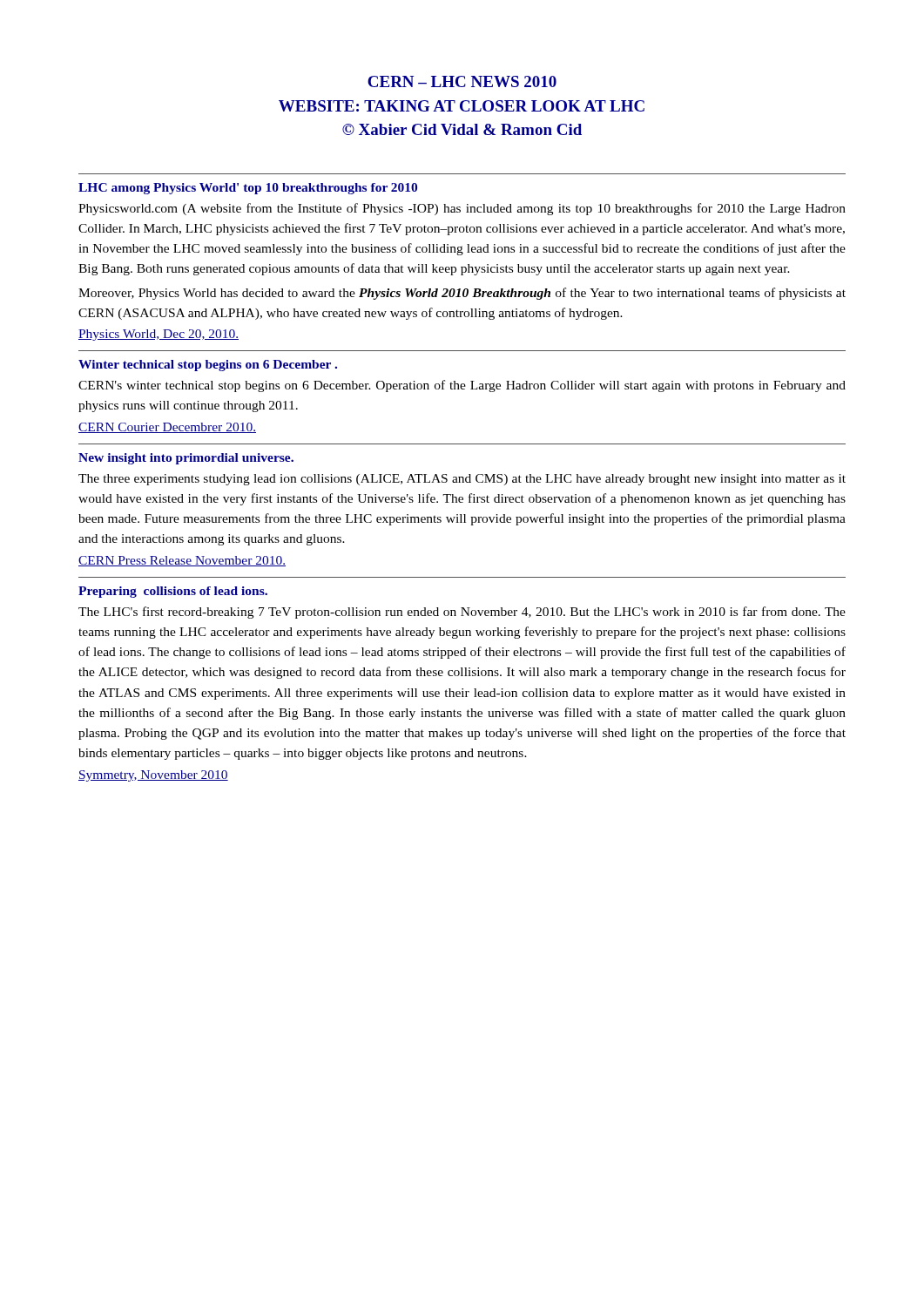Navigate to the block starting "CERN – LHC NEWS 2010 WEBSITE: TAKING"
This screenshot has width=924, height=1307.
462,106
